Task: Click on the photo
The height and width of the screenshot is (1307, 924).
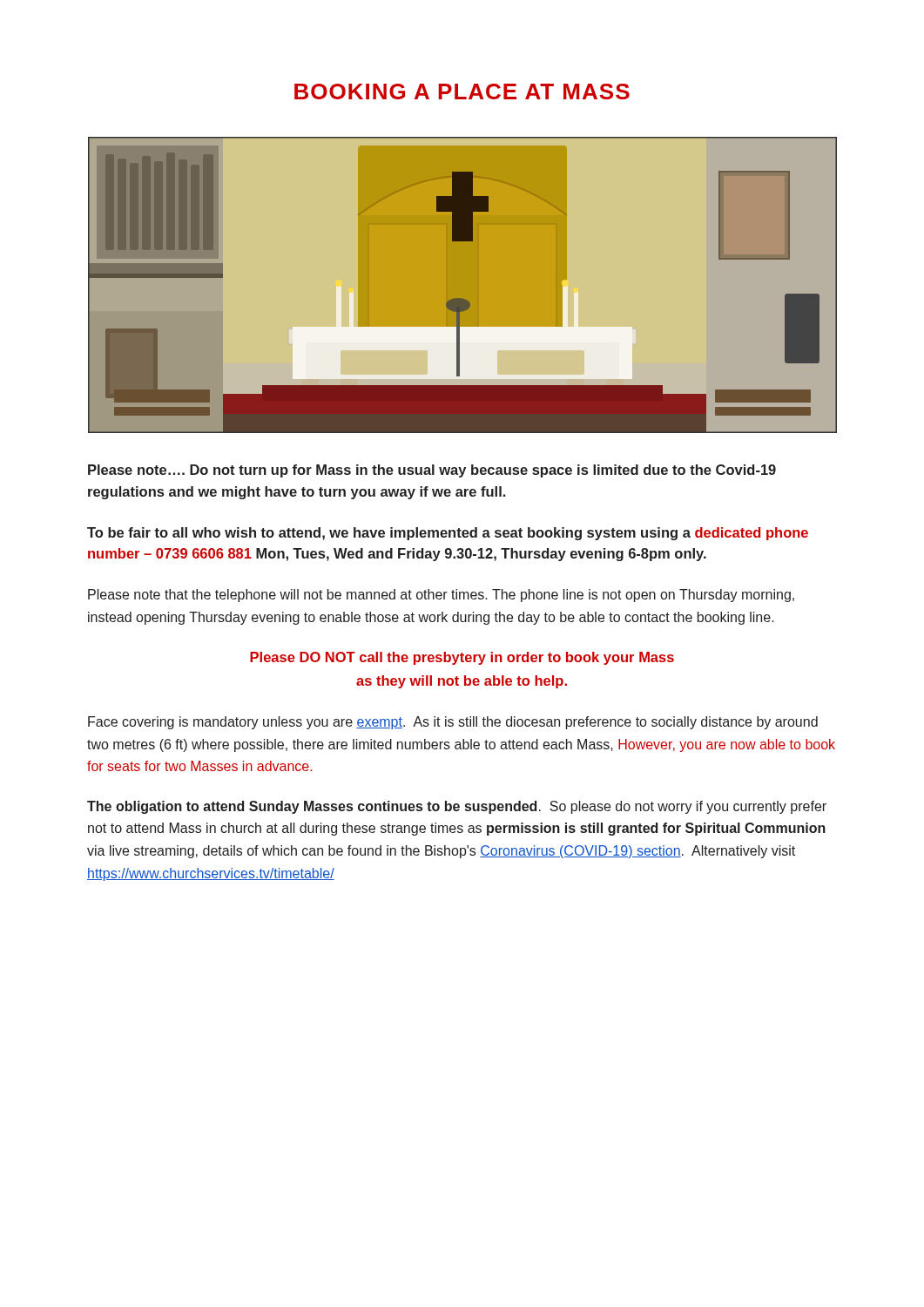Action: tap(462, 285)
